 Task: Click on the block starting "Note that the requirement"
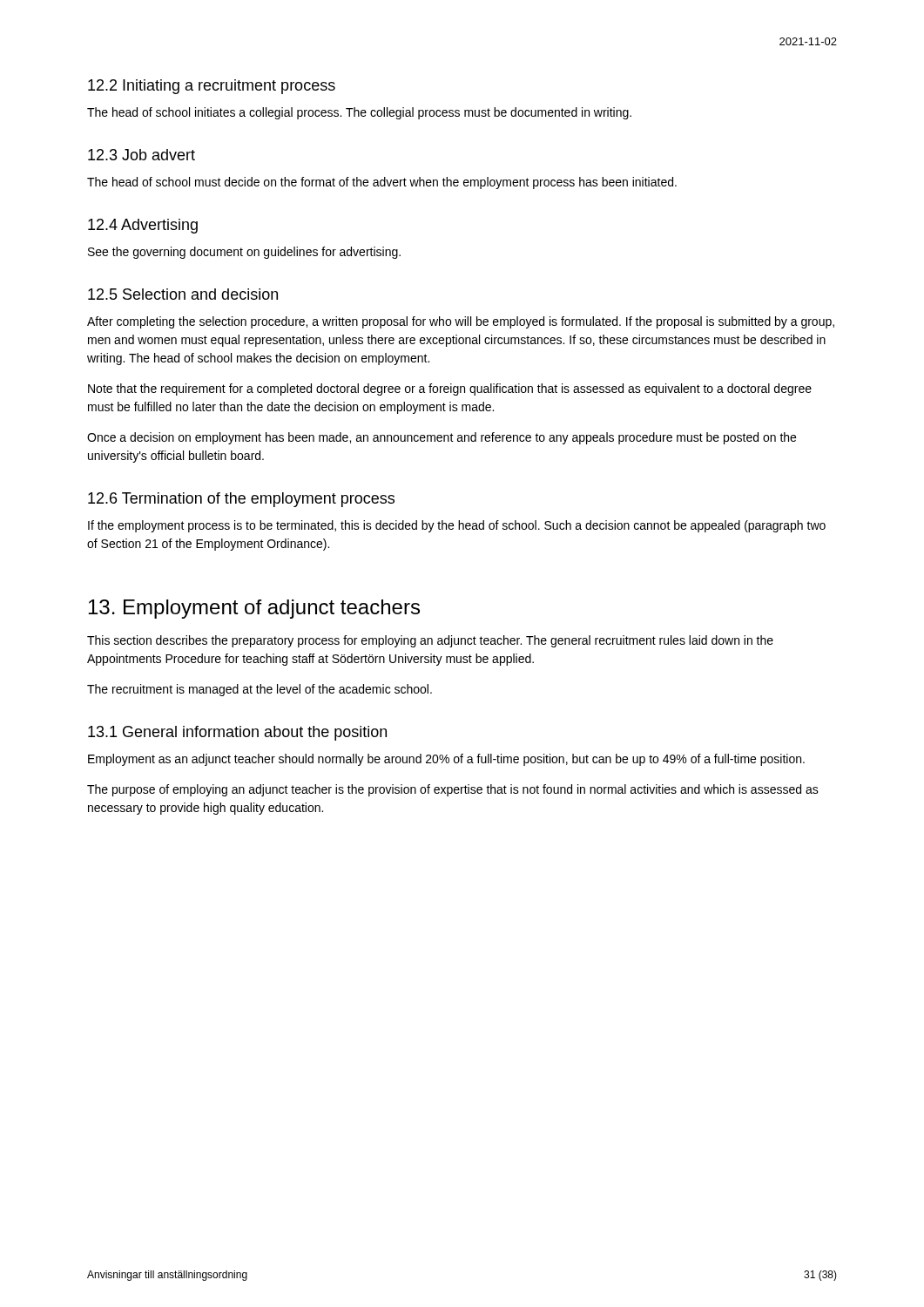(449, 398)
